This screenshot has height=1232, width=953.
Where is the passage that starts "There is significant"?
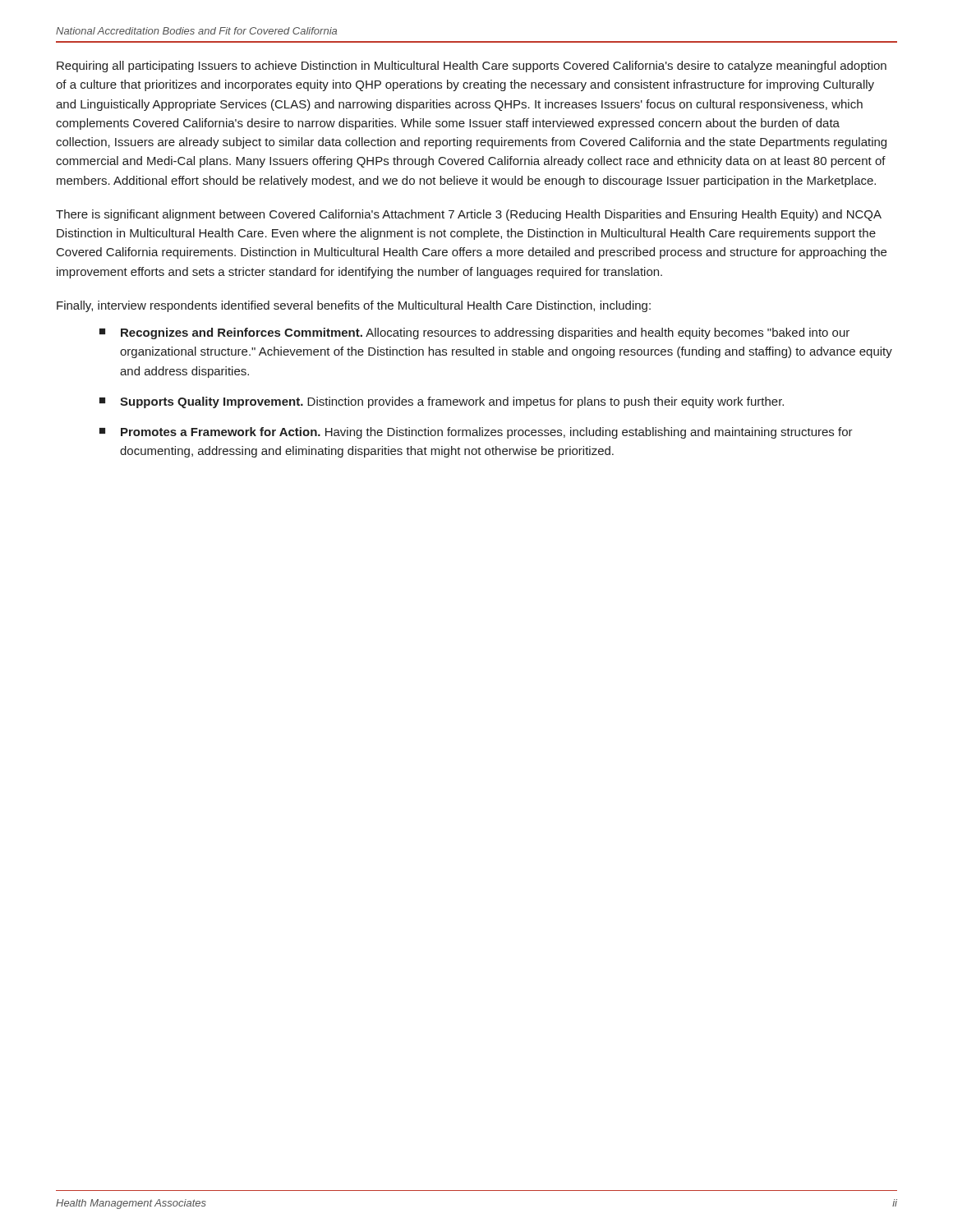pyautogui.click(x=472, y=242)
